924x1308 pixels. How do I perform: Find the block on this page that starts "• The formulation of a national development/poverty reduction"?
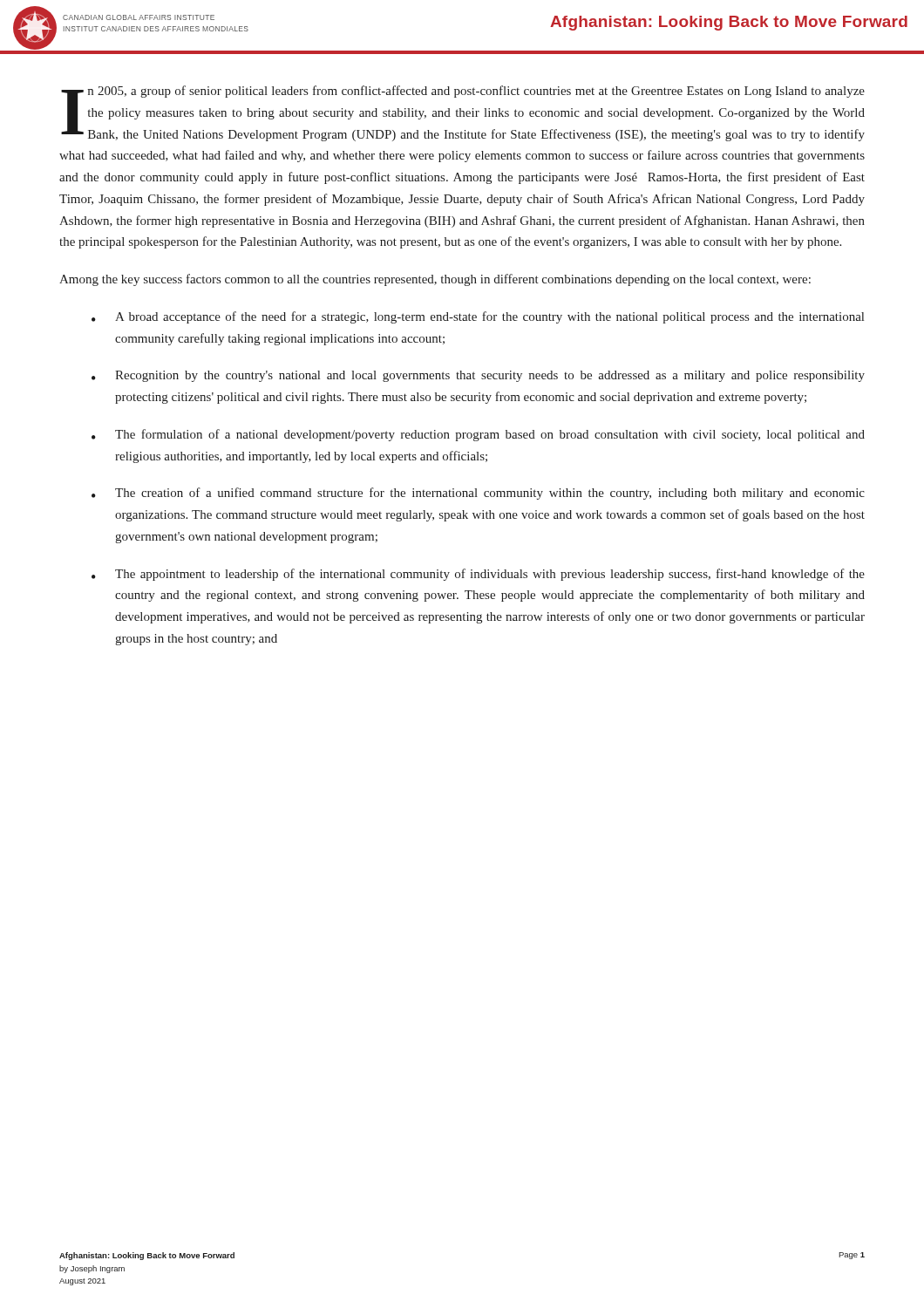[x=462, y=445]
